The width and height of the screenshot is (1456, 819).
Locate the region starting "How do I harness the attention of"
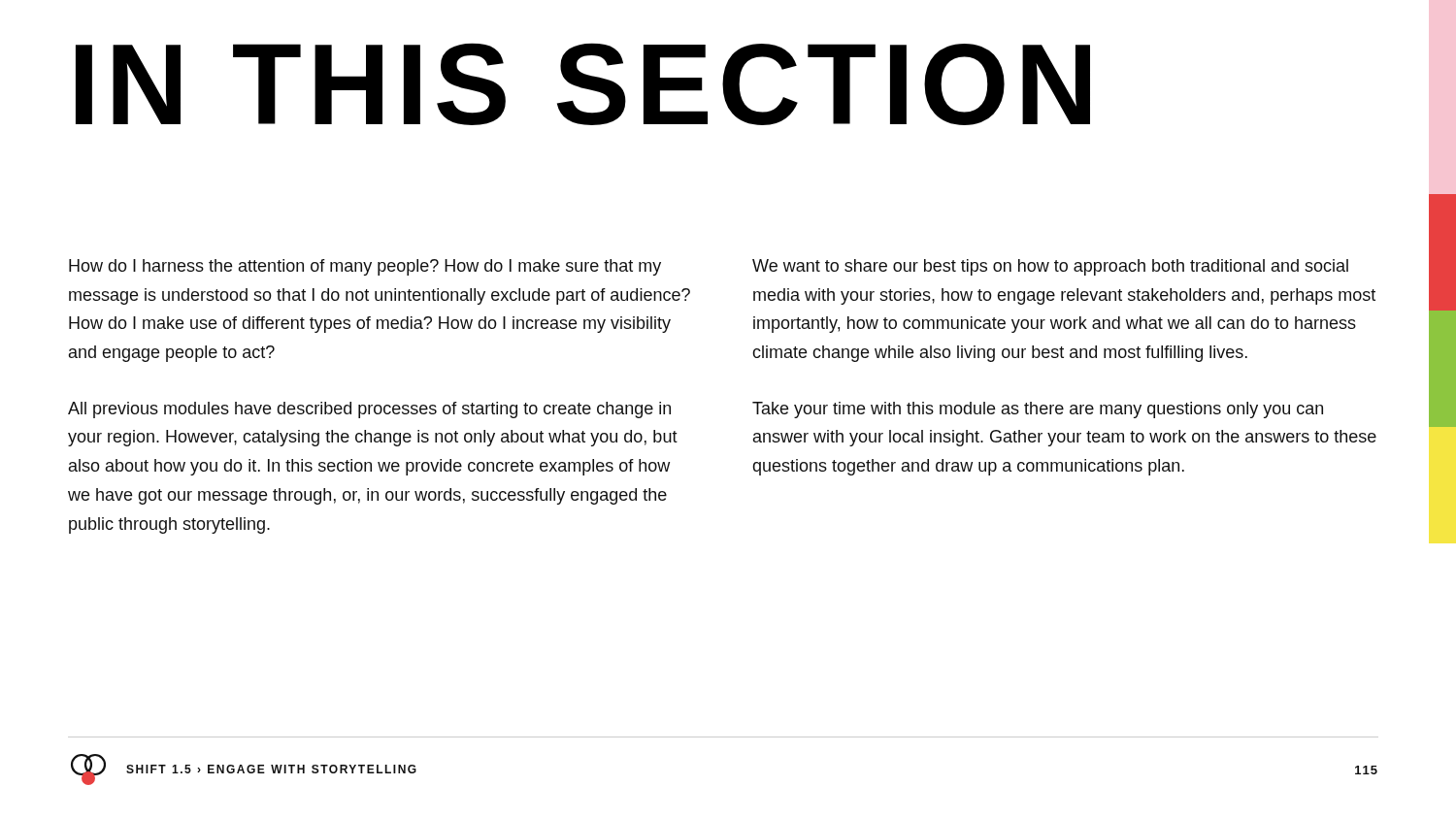(x=381, y=396)
